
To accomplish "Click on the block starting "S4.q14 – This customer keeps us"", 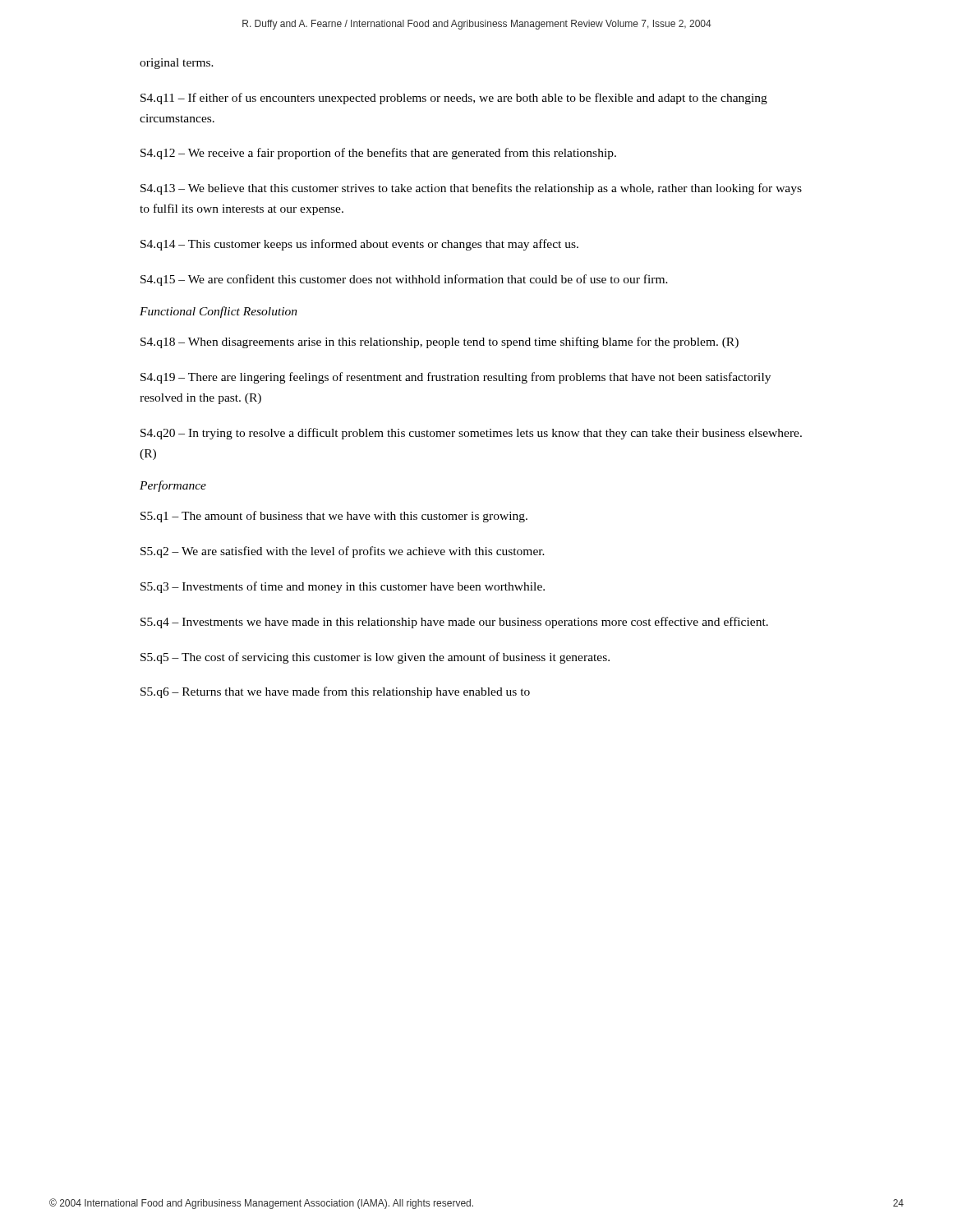I will pyautogui.click(x=359, y=243).
